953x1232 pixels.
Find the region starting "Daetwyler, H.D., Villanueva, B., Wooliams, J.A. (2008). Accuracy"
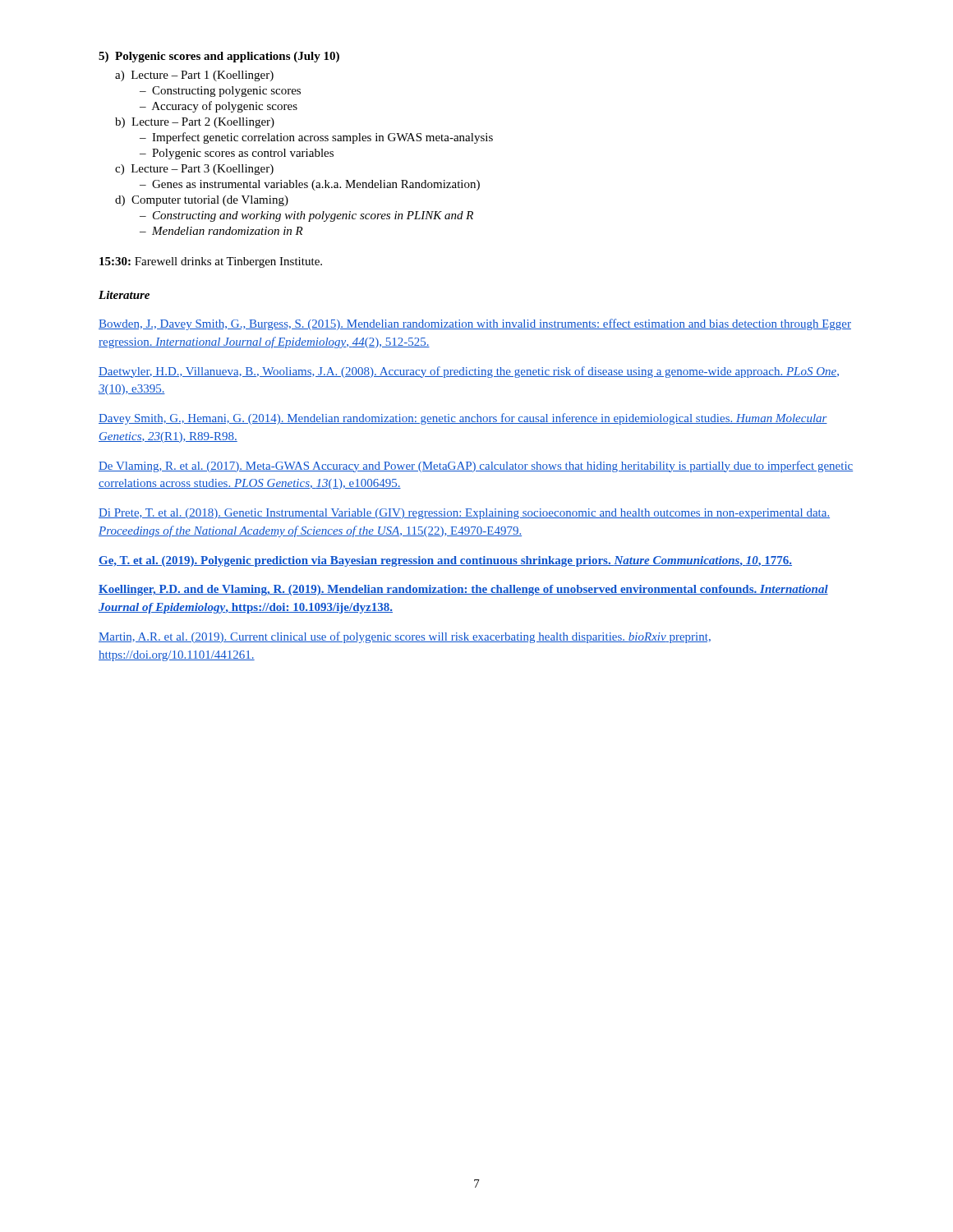[469, 380]
